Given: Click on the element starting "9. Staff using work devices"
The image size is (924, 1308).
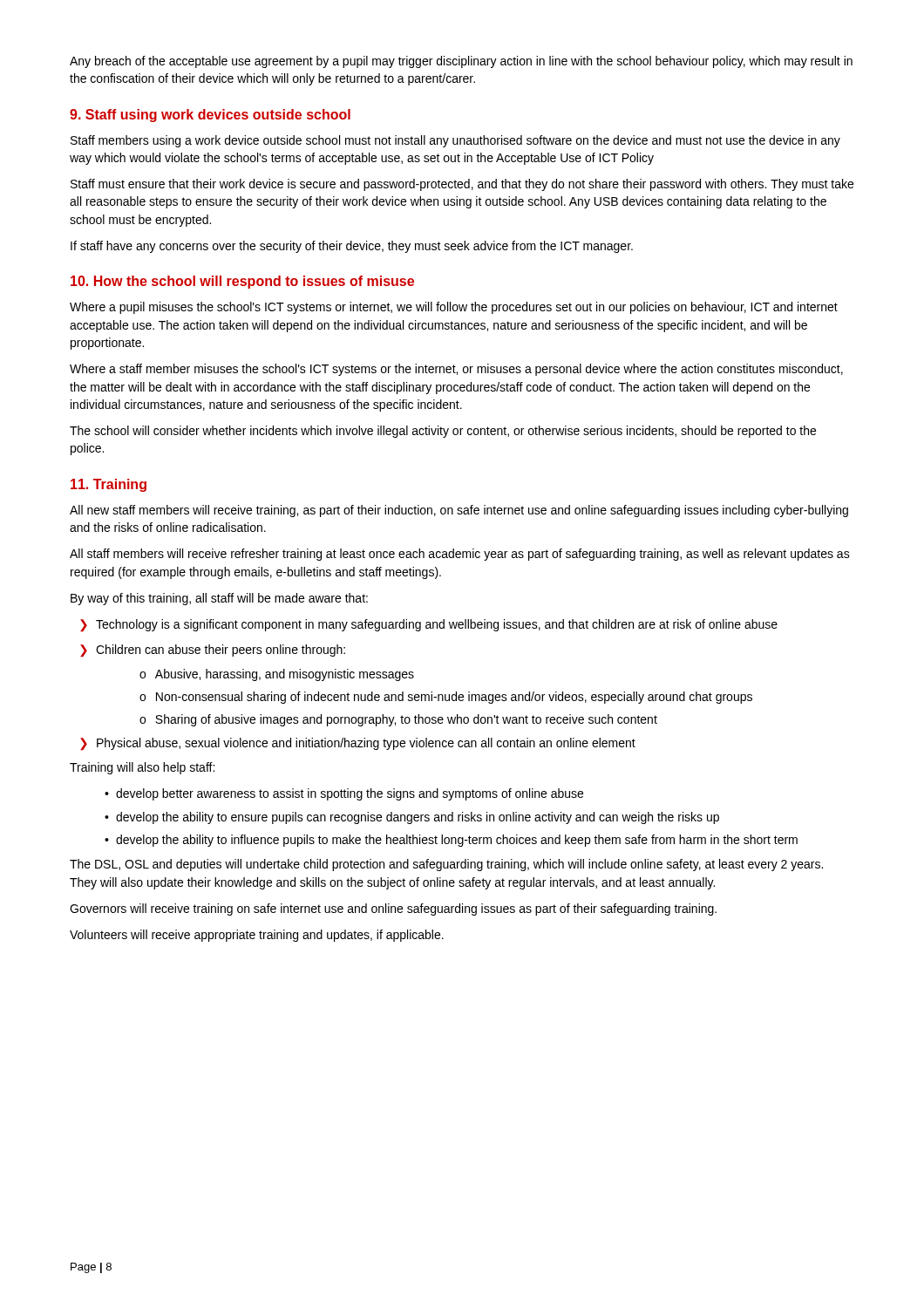Looking at the screenshot, I should click(x=210, y=114).
